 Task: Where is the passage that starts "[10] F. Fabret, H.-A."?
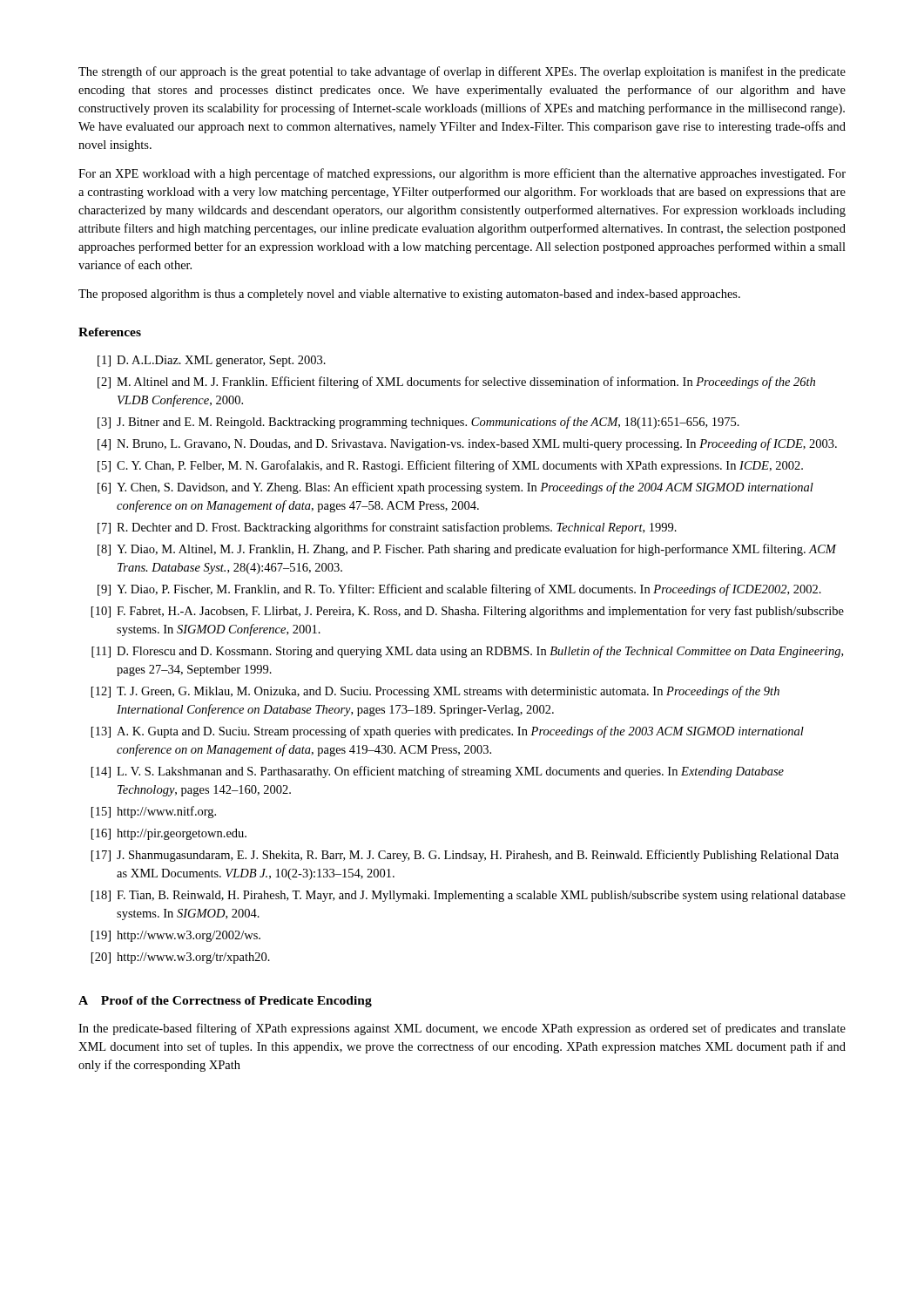pos(462,620)
